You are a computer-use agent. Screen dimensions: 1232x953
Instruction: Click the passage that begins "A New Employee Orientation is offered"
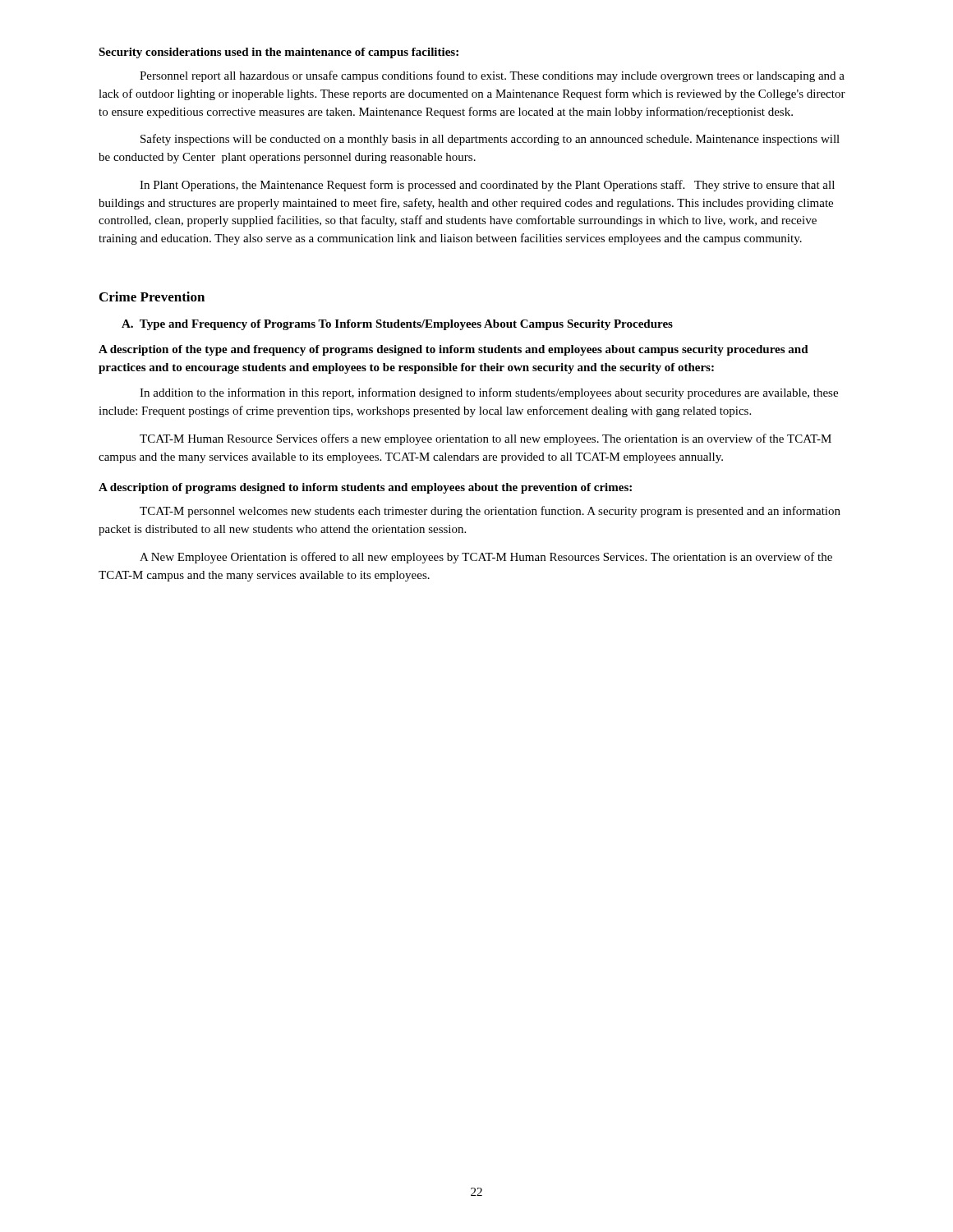coord(476,566)
